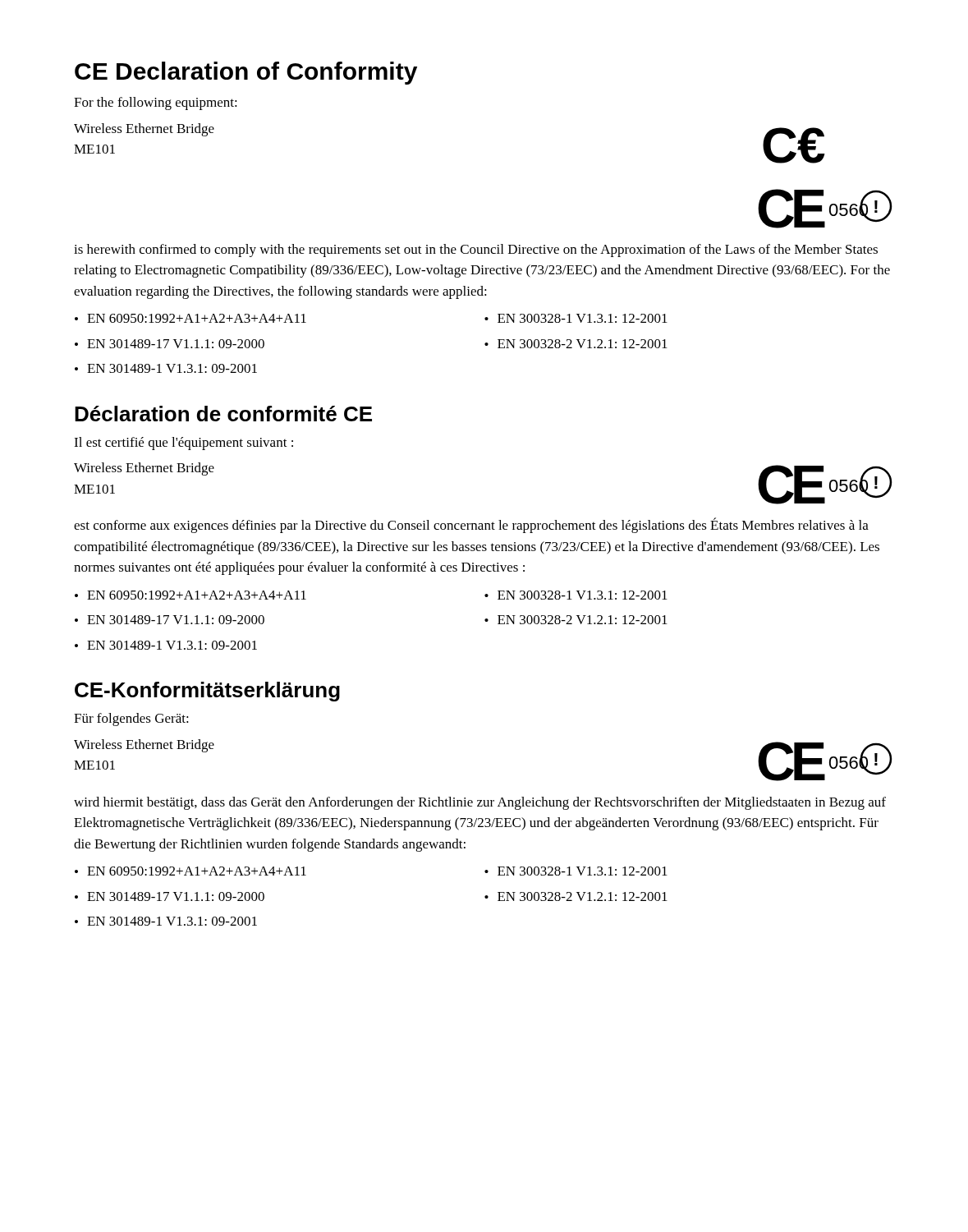Locate the text block that reads "est conforme aux"
968x1232 pixels.
477,546
